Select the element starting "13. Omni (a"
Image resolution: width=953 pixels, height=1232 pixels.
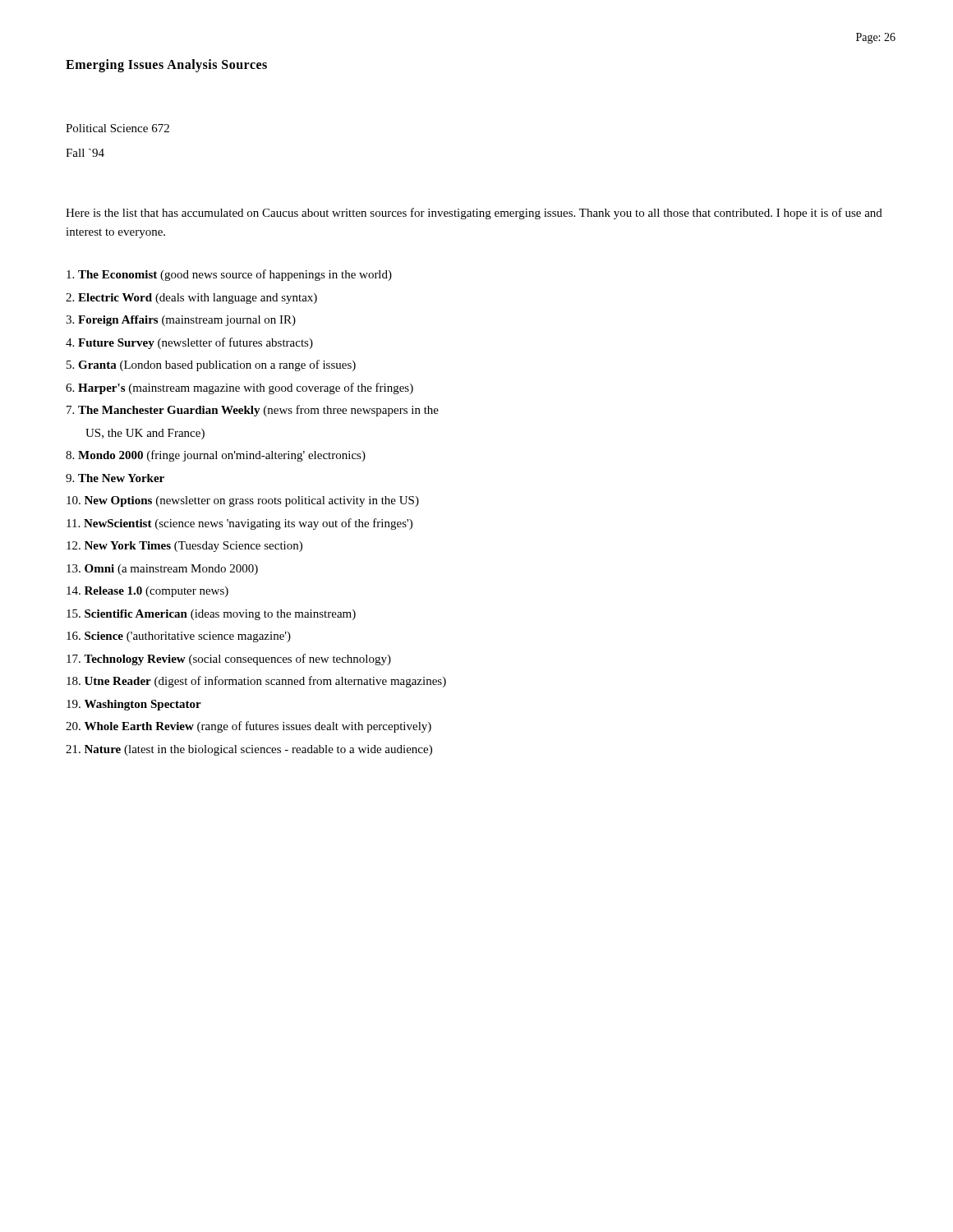(162, 568)
